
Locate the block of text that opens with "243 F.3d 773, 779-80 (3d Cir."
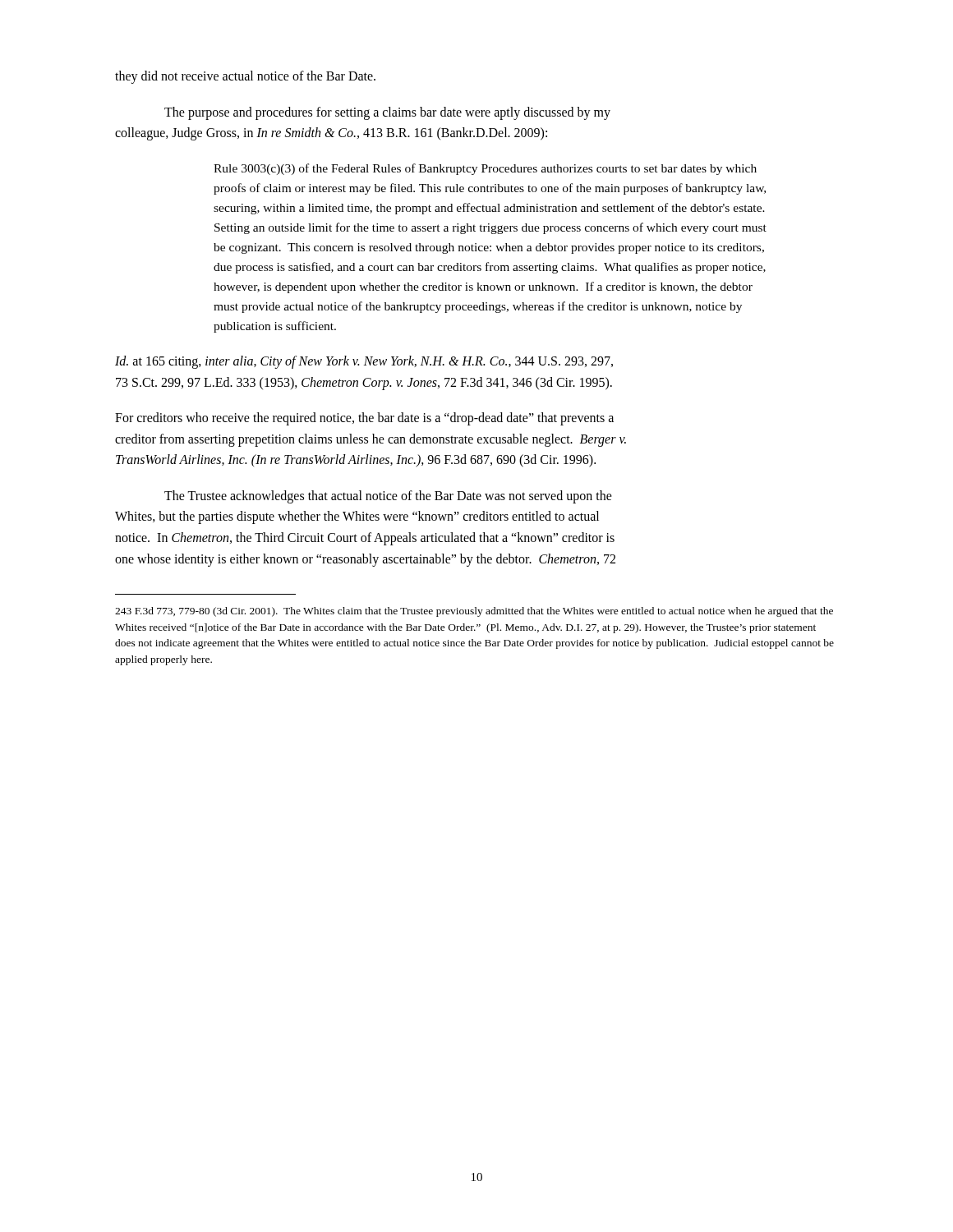[x=476, y=635]
